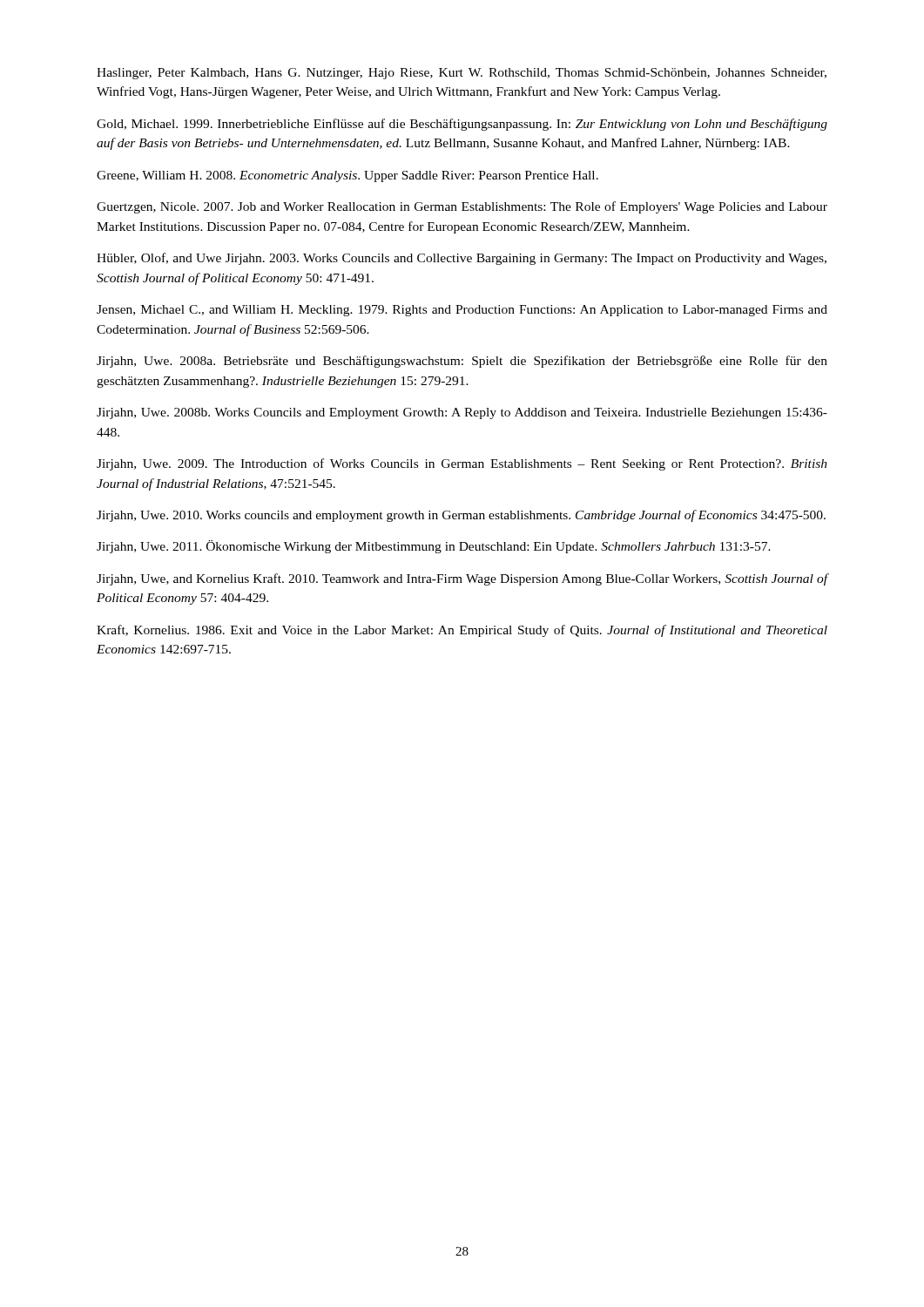The width and height of the screenshot is (924, 1307).
Task: Click on the list item that says "Gold, Michael. 1999. Innerbetriebliche Einflüsse"
Action: 462,133
